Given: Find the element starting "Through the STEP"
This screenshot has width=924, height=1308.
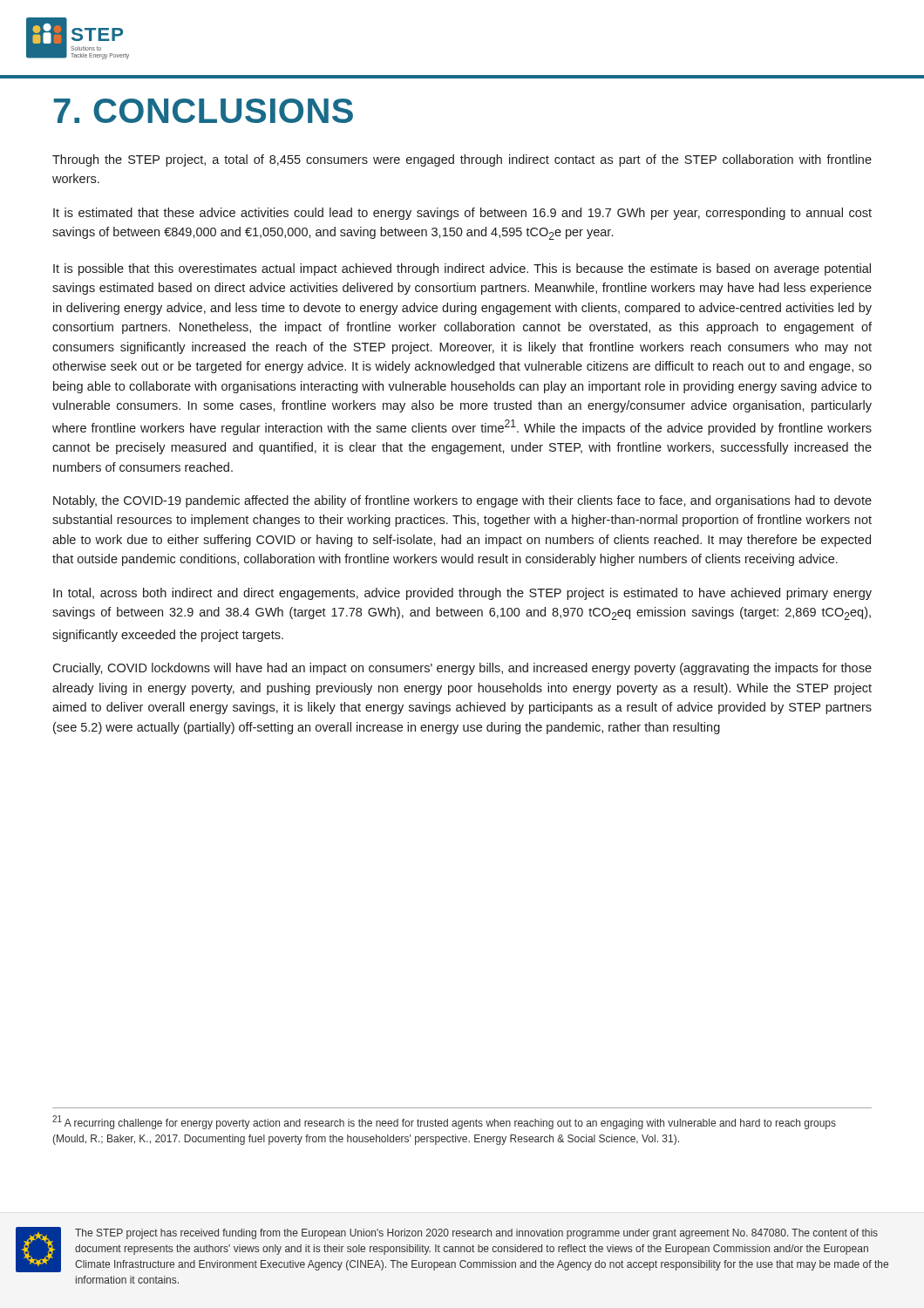Looking at the screenshot, I should pos(462,170).
